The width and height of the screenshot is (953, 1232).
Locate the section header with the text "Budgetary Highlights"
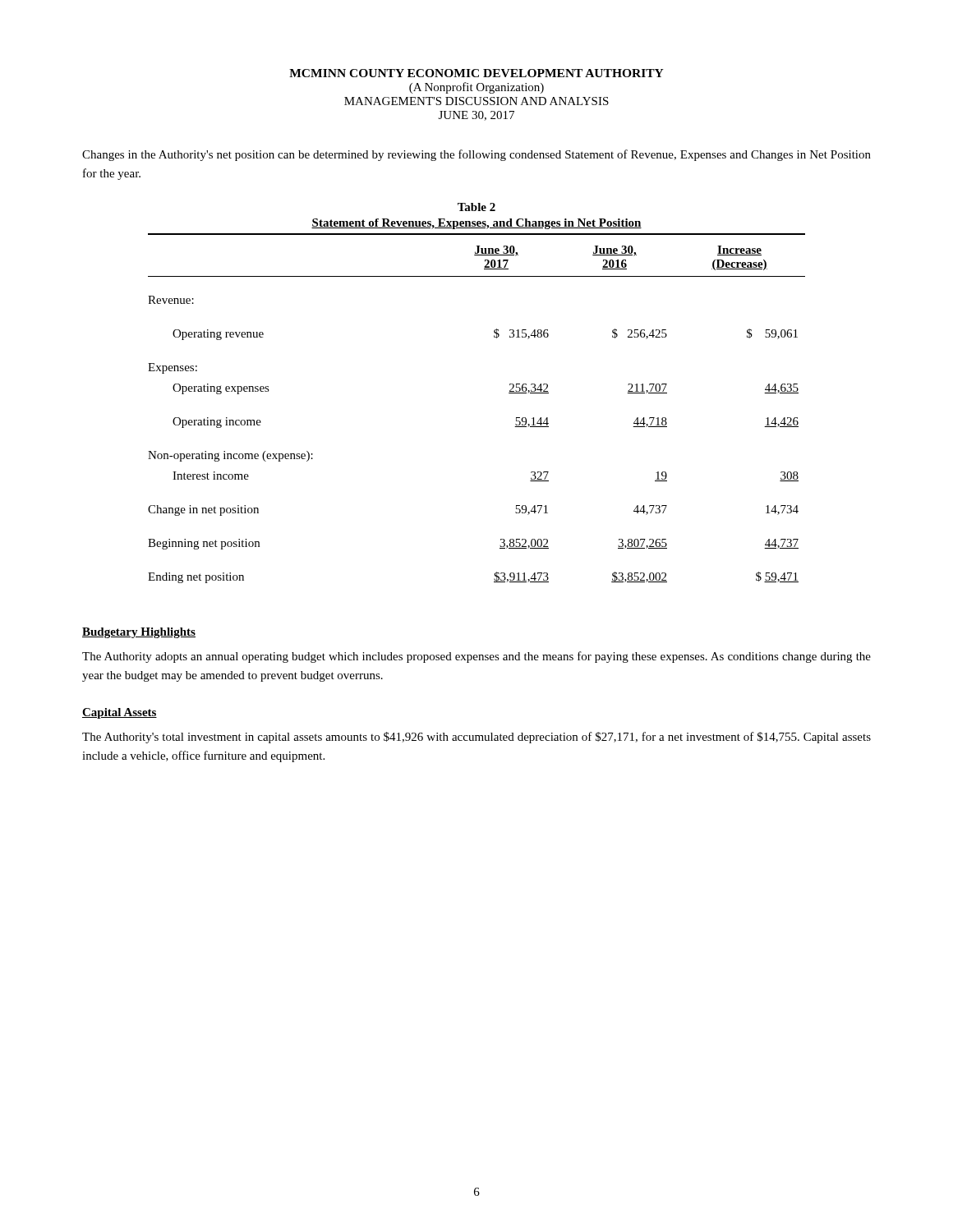click(x=139, y=632)
